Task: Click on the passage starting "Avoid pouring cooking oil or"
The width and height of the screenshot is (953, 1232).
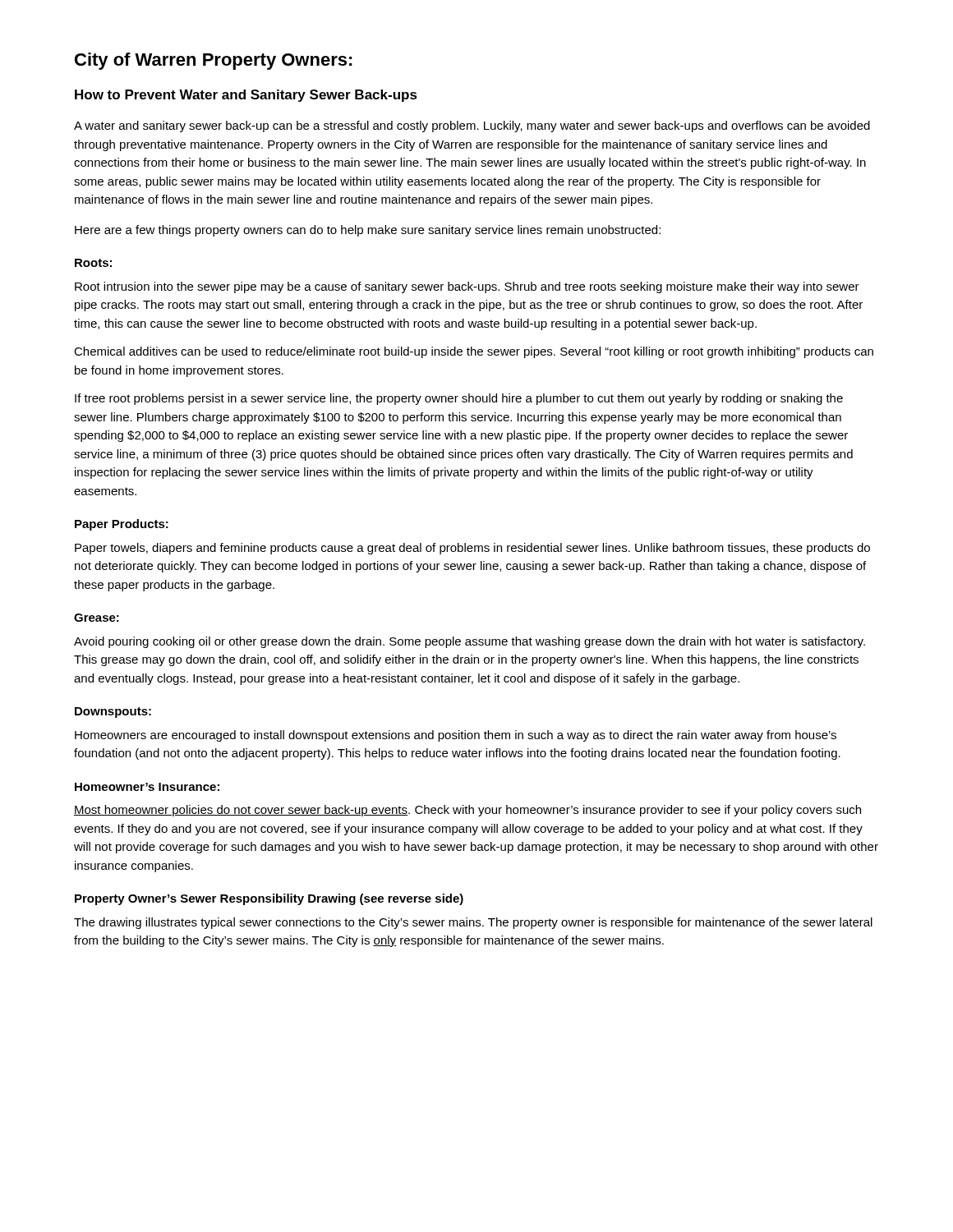Action: [476, 660]
